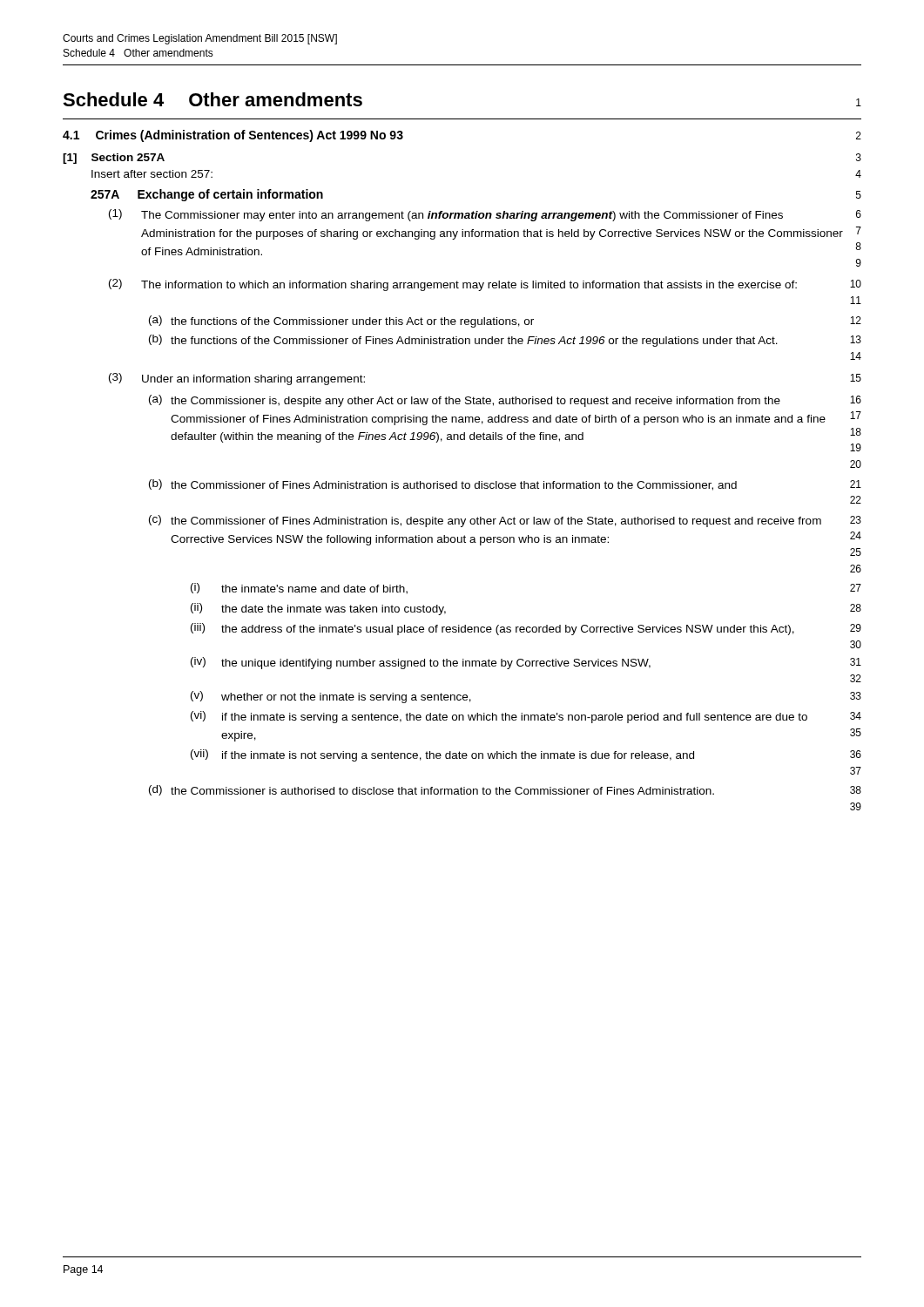Viewport: 924px width, 1307px height.
Task: Locate the region starting "(ii) the date the inmate"
Action: point(335,609)
